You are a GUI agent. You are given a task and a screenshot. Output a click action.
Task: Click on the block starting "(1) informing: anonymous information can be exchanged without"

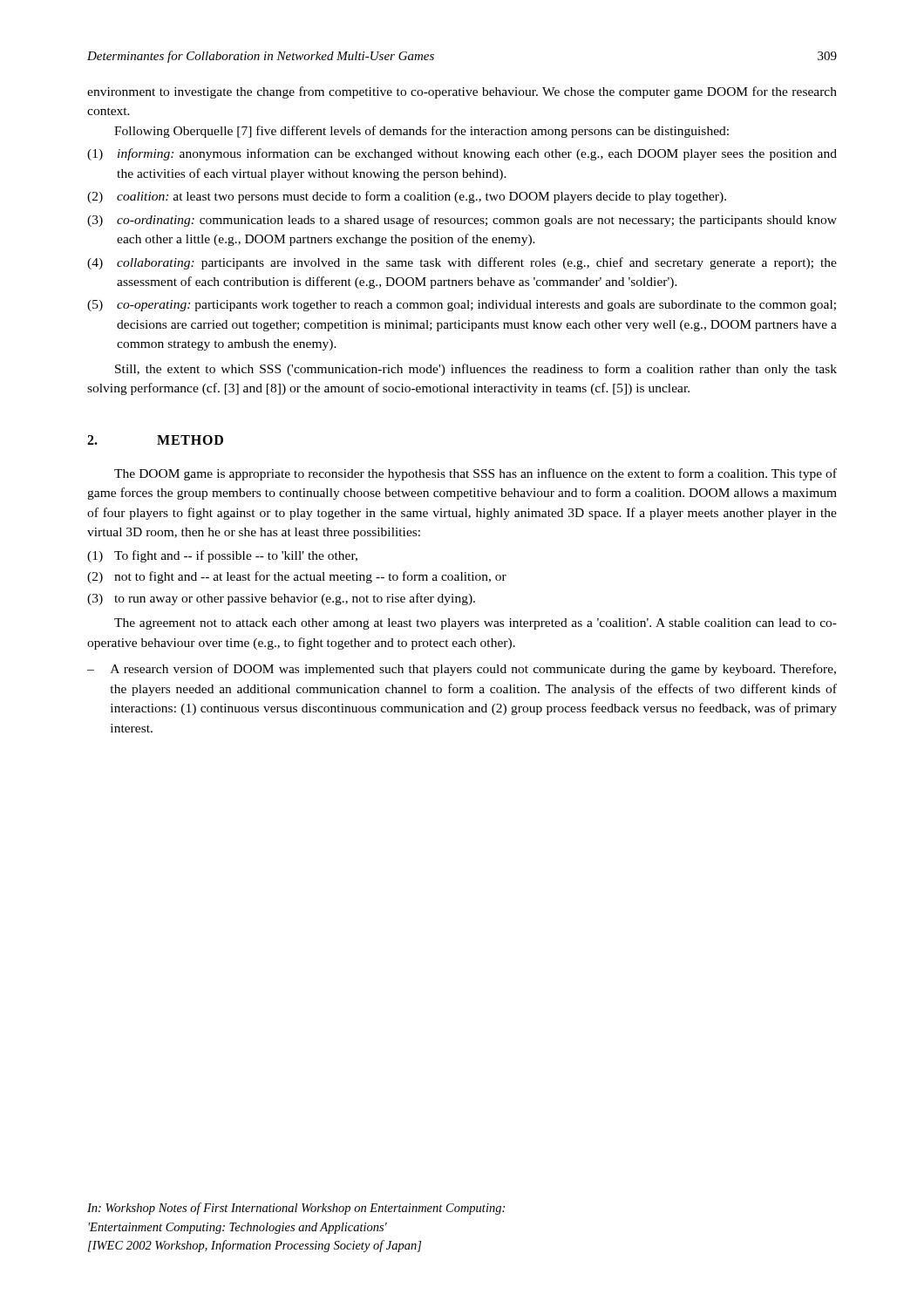tap(462, 164)
